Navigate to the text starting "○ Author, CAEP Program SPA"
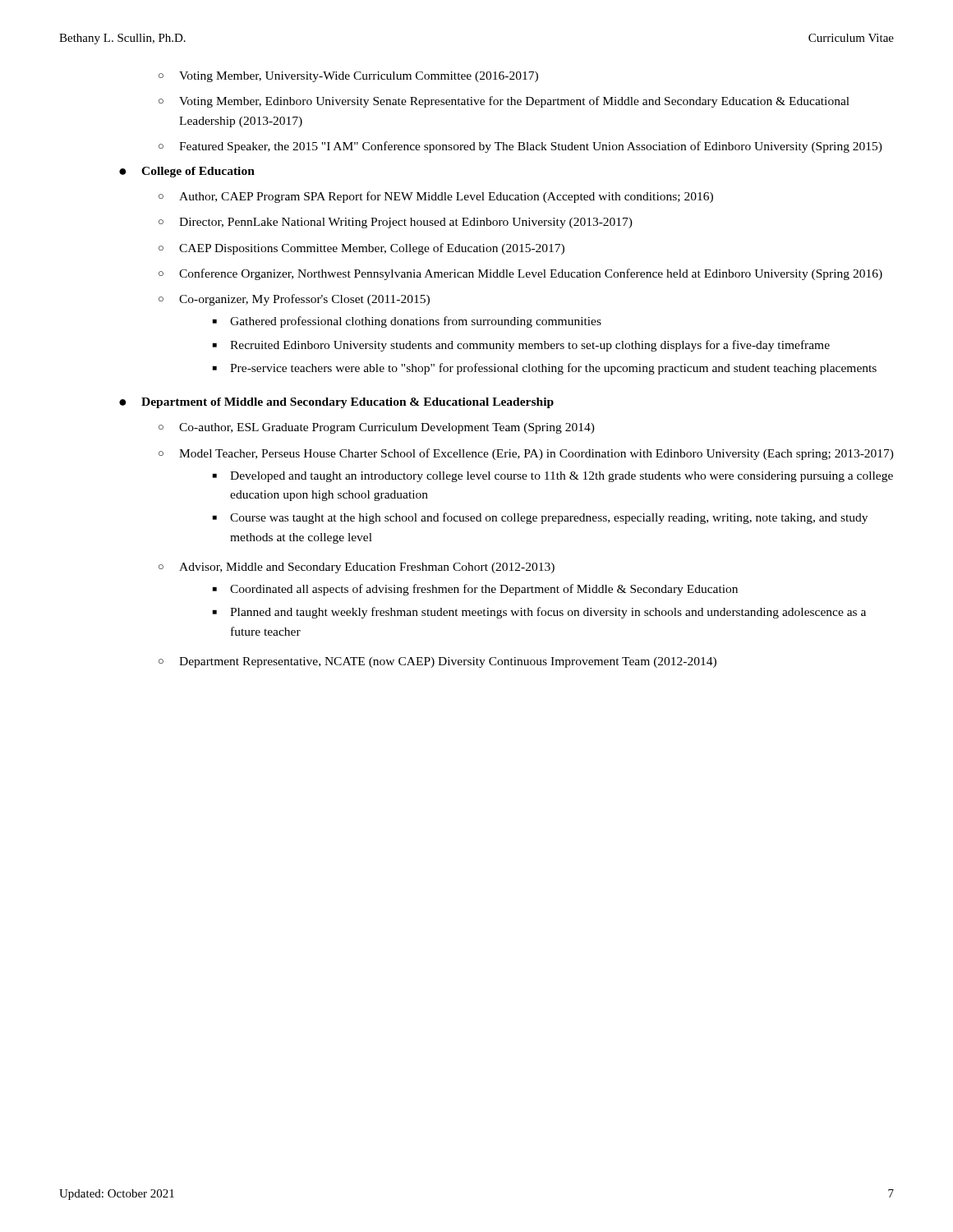This screenshot has height=1232, width=953. point(526,196)
